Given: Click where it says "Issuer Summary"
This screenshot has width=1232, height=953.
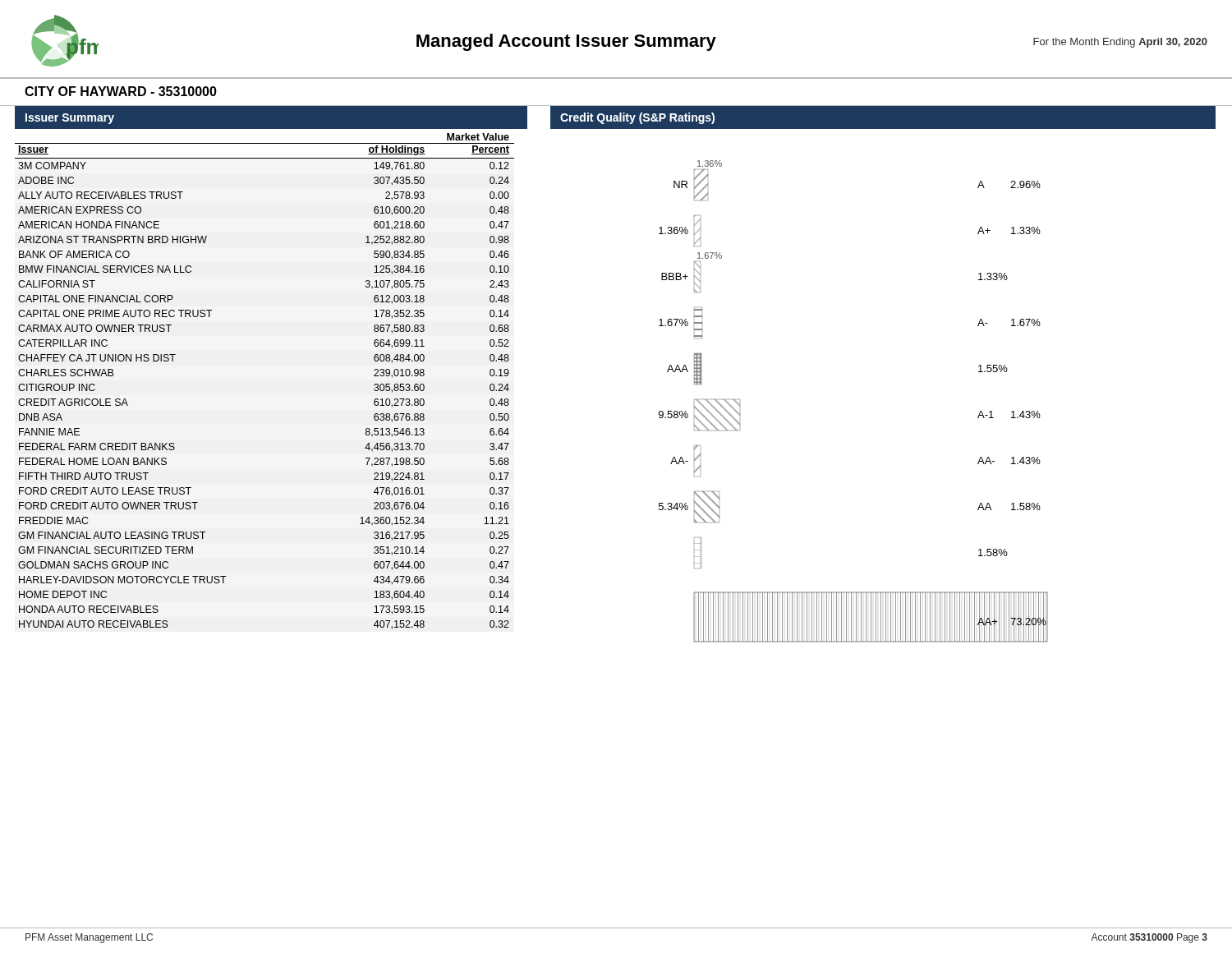Looking at the screenshot, I should pyautogui.click(x=69, y=118).
